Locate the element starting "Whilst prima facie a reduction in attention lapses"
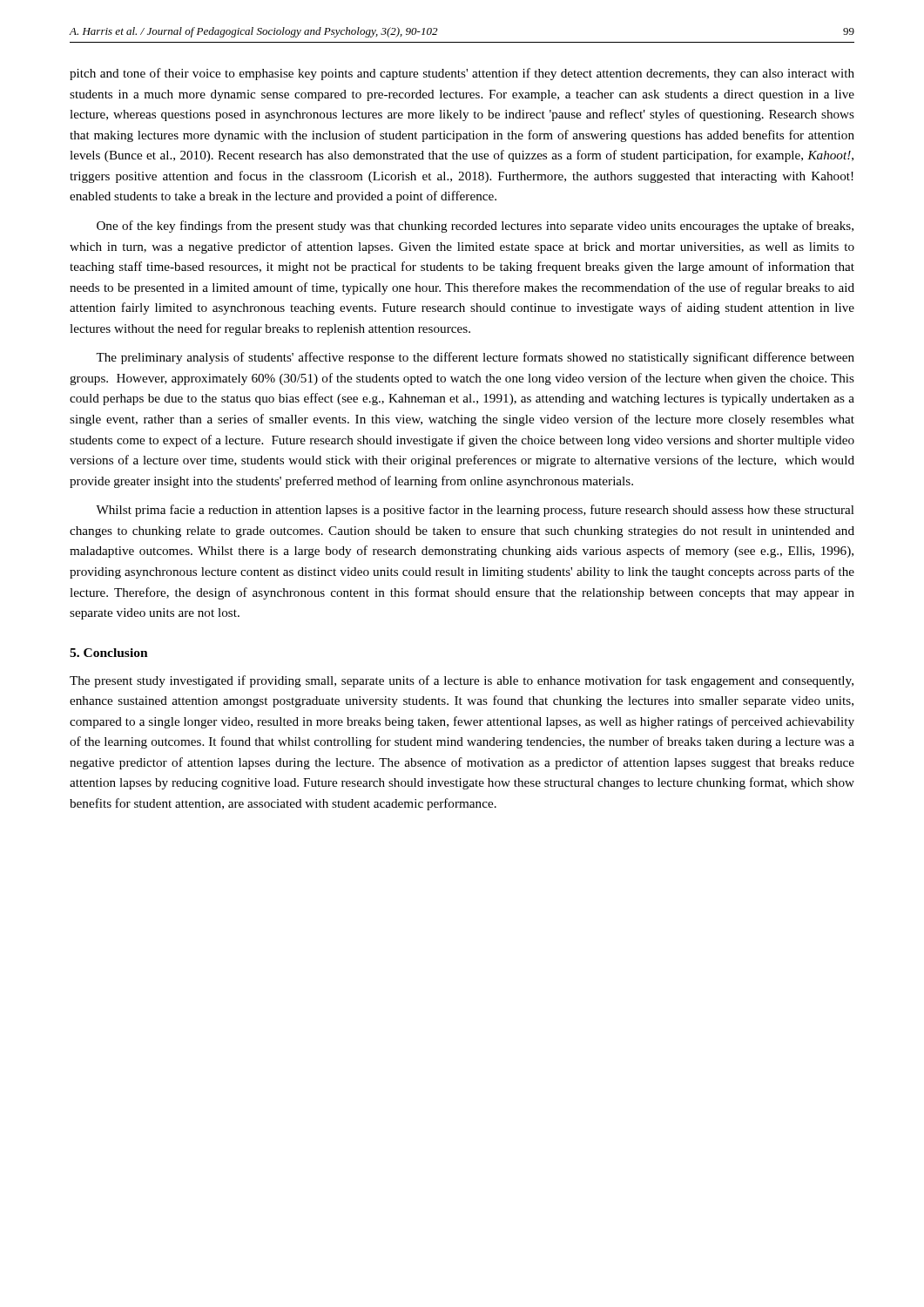This screenshot has height=1307, width=924. coord(462,561)
